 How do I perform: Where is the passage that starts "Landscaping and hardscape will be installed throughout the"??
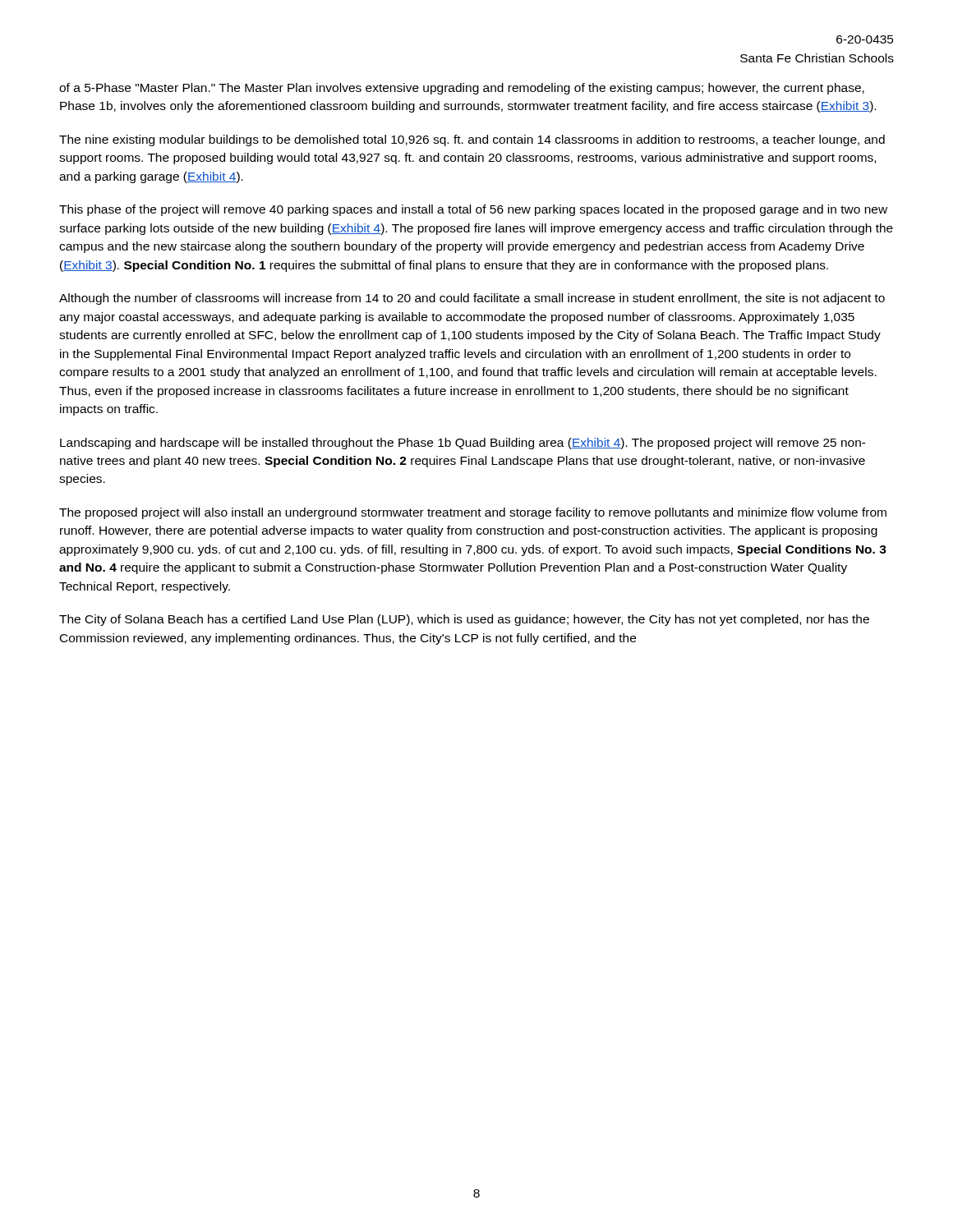pyautogui.click(x=476, y=461)
